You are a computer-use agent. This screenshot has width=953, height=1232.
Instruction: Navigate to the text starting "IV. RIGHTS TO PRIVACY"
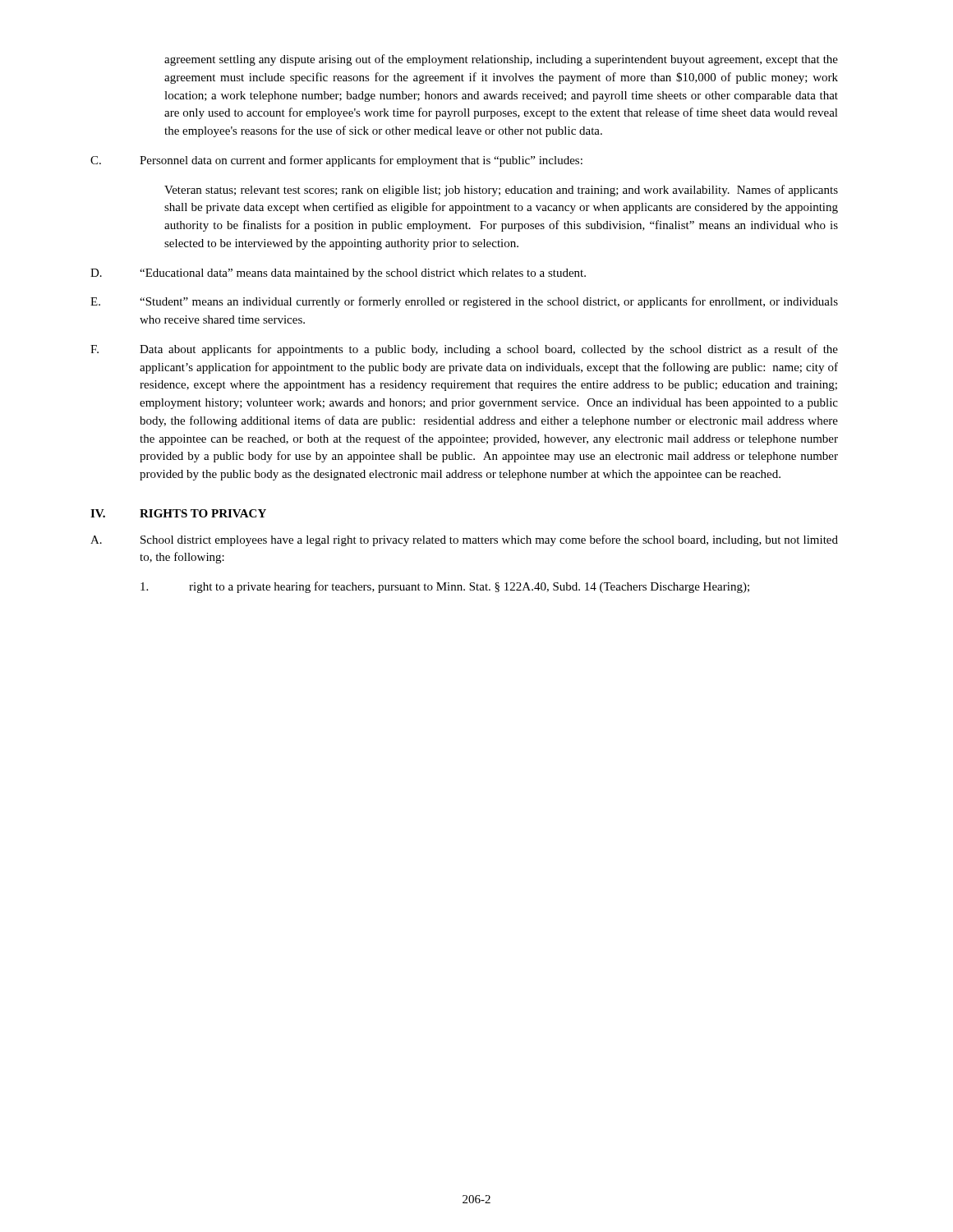[178, 514]
